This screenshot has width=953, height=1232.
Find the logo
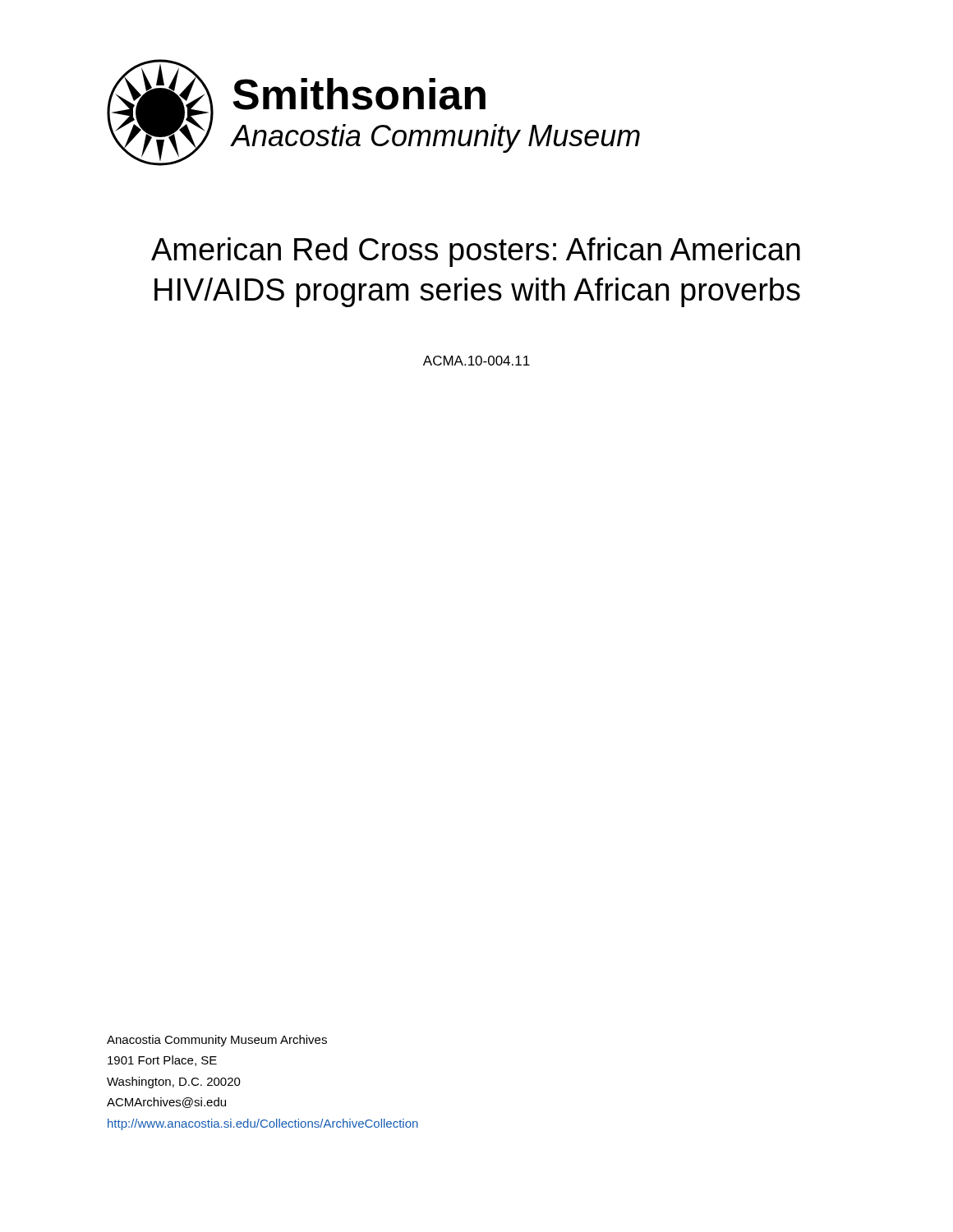(x=374, y=113)
